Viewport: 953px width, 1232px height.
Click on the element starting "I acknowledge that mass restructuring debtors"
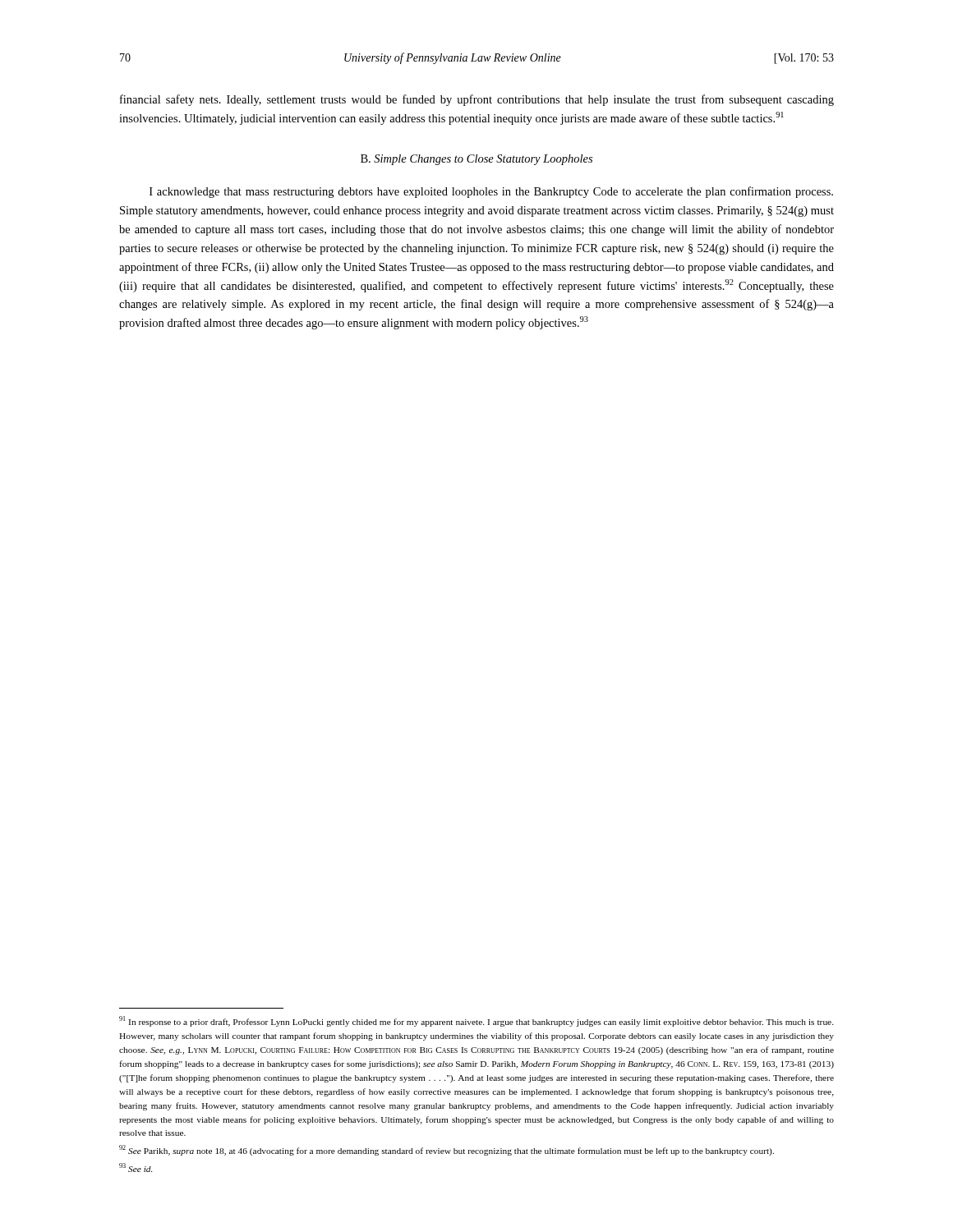click(476, 257)
